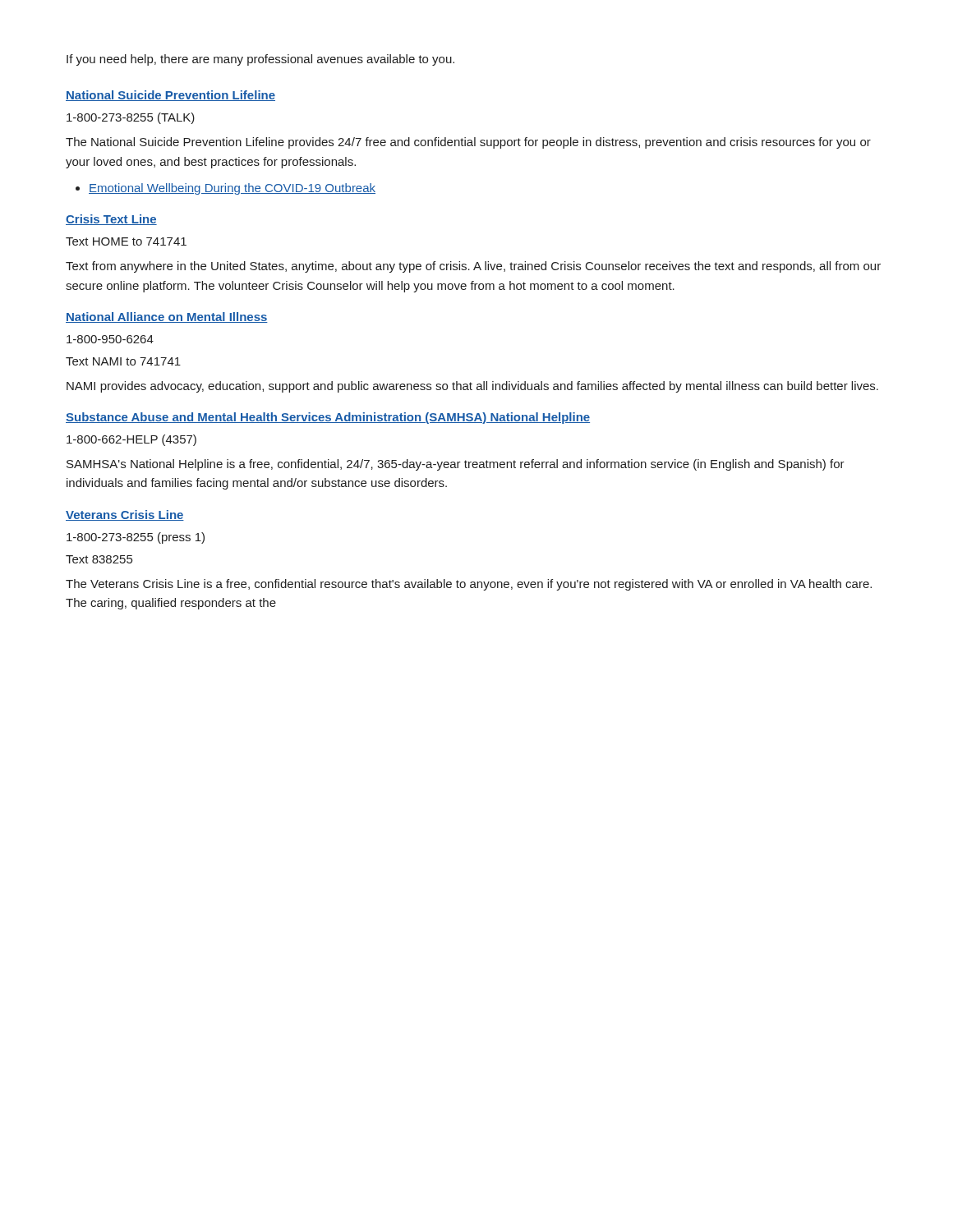Click the passage that begins "Text from anywhere in the"
Image resolution: width=953 pixels, height=1232 pixels.
point(473,275)
